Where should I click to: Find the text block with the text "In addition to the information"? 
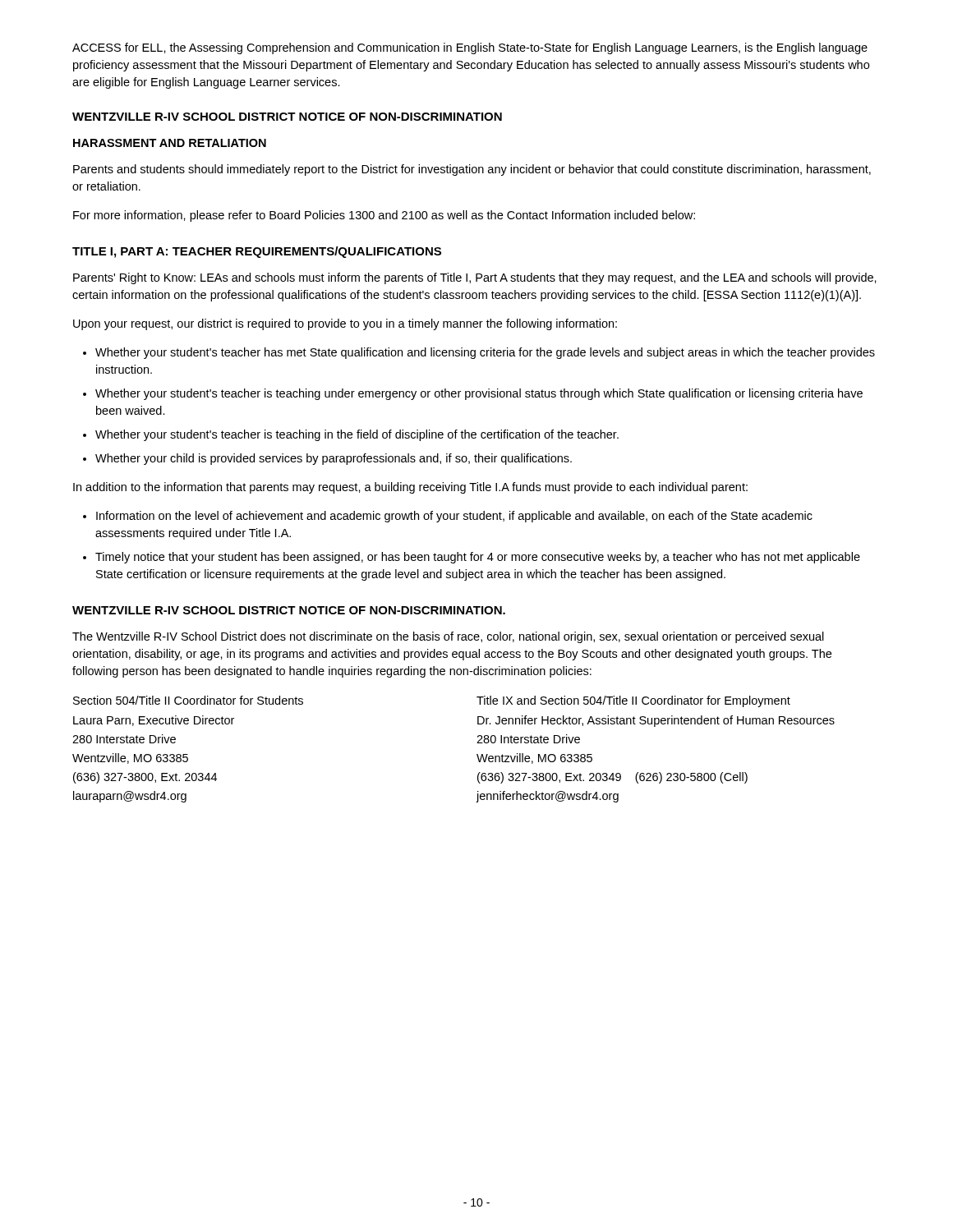[x=410, y=487]
